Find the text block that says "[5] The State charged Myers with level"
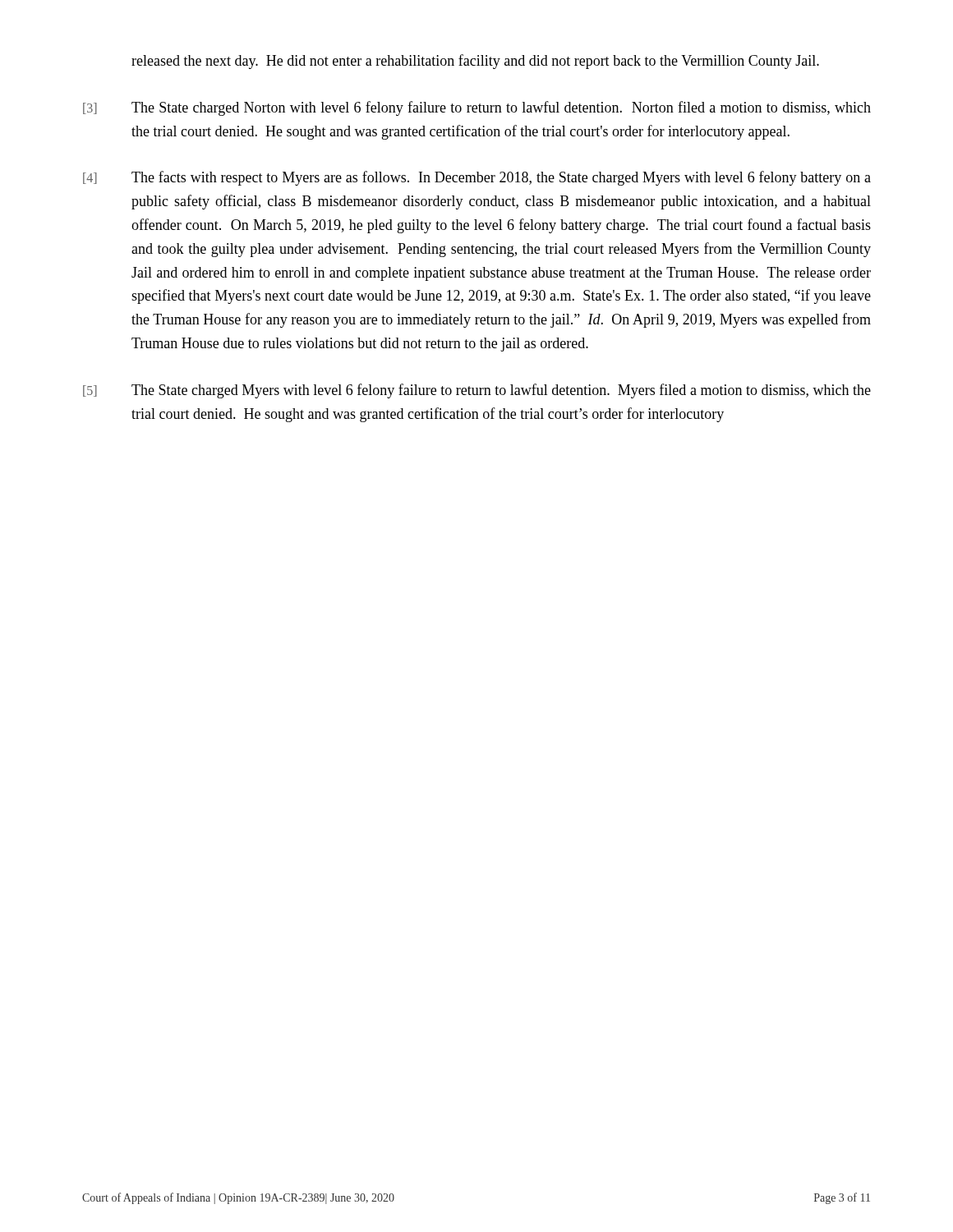This screenshot has height=1232, width=953. (x=476, y=402)
